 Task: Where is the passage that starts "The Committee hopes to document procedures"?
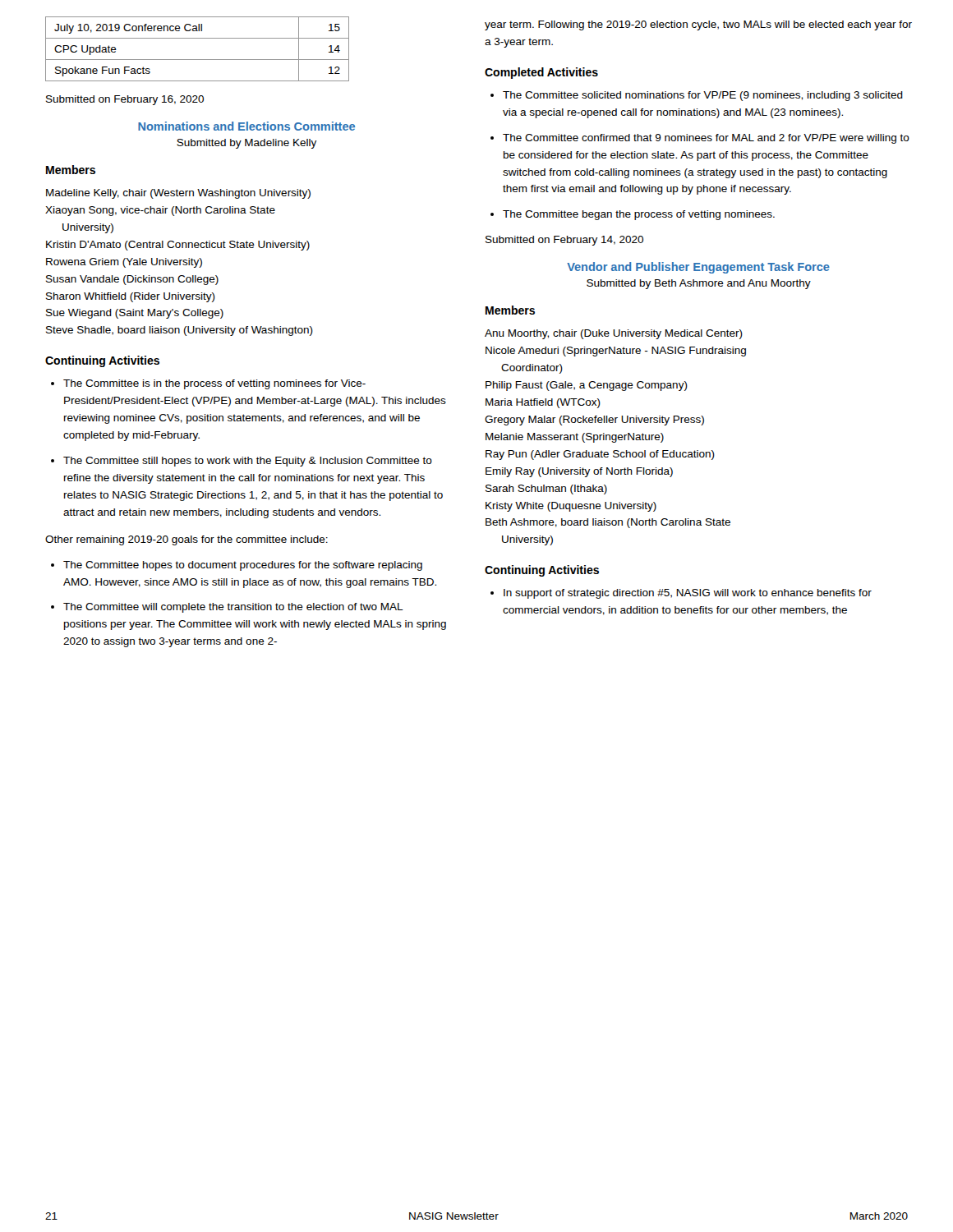250,573
